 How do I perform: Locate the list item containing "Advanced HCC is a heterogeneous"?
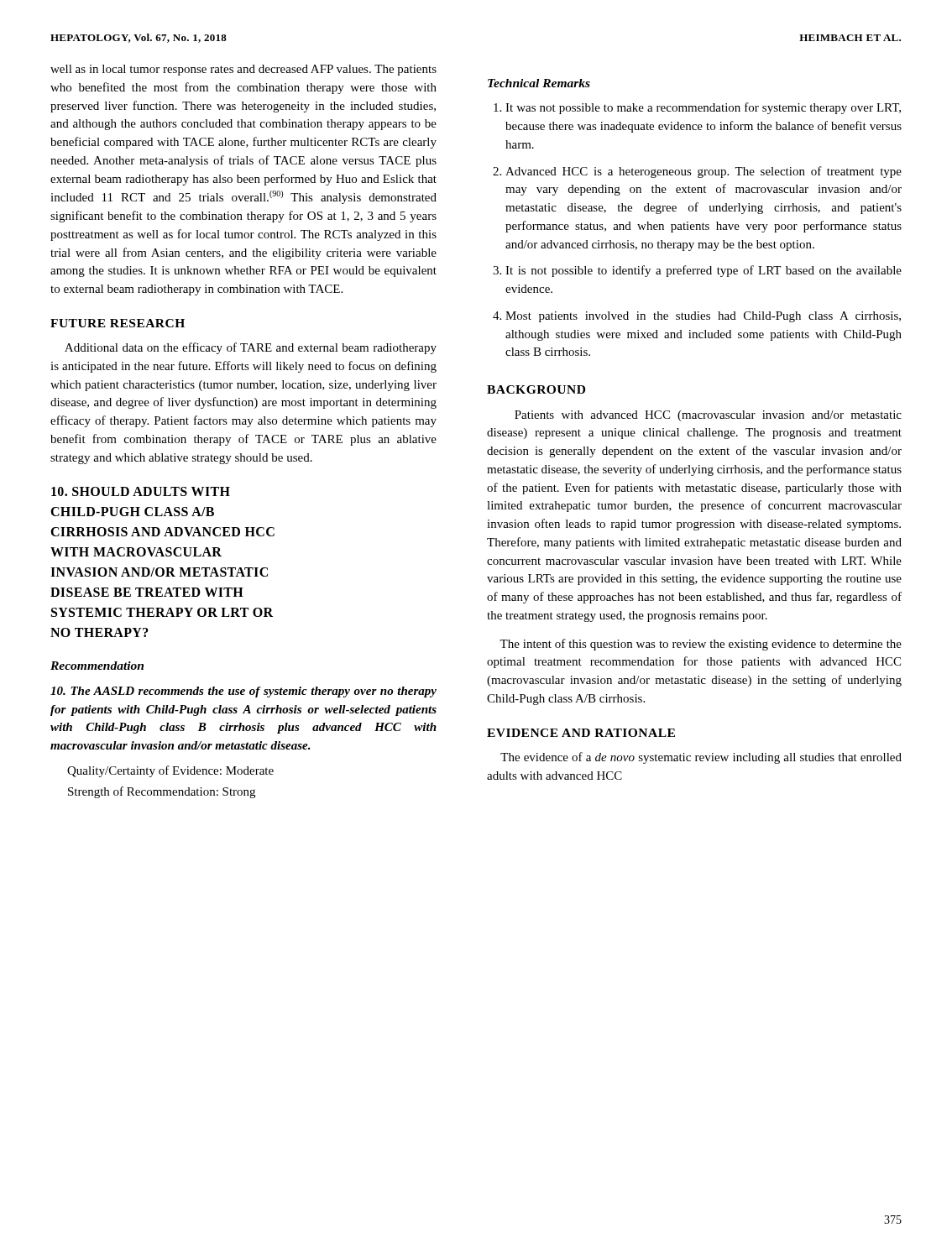click(x=704, y=207)
